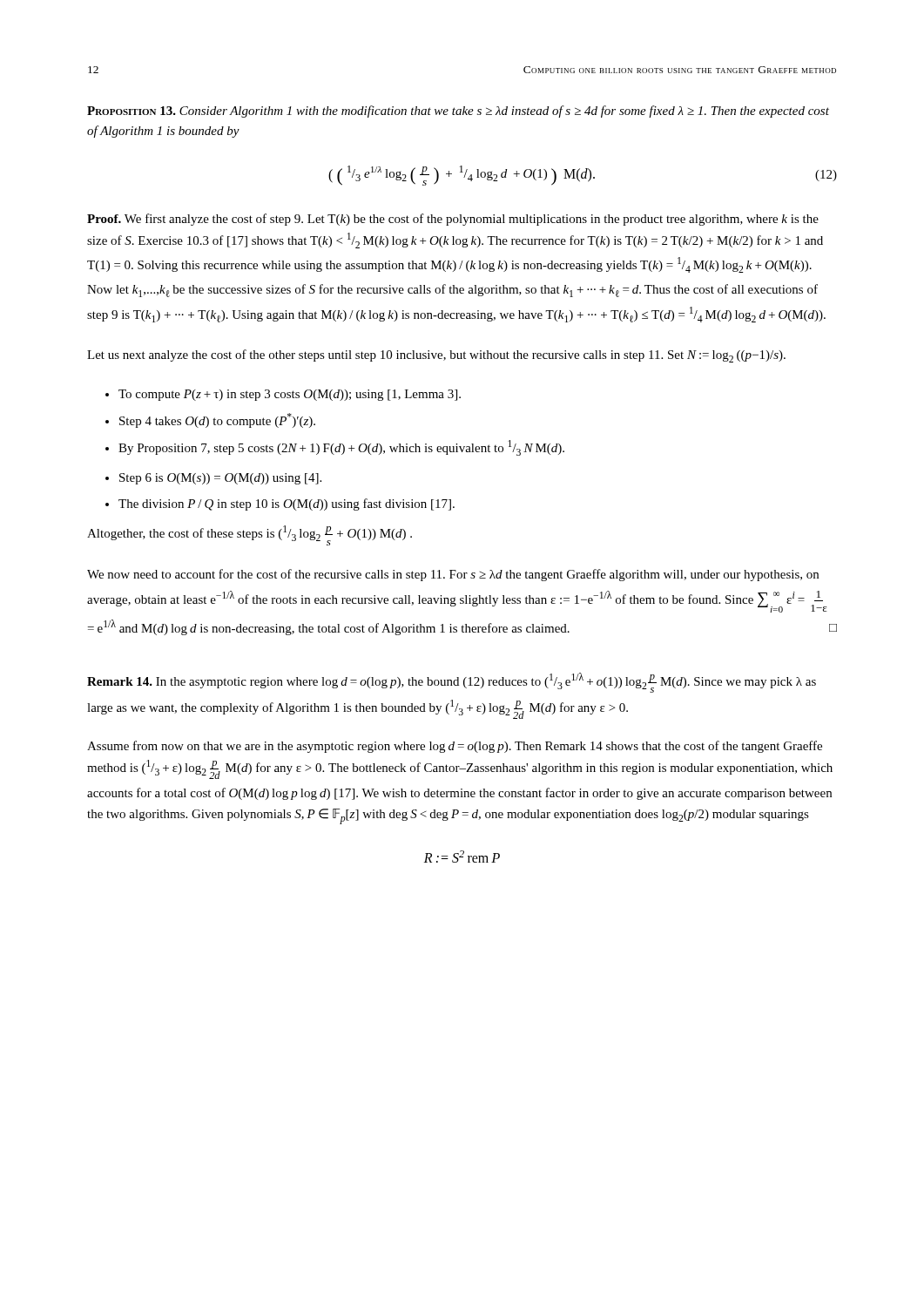The image size is (924, 1307).
Task: Locate the formula that reads "R := S2 rem"
Action: 462,858
